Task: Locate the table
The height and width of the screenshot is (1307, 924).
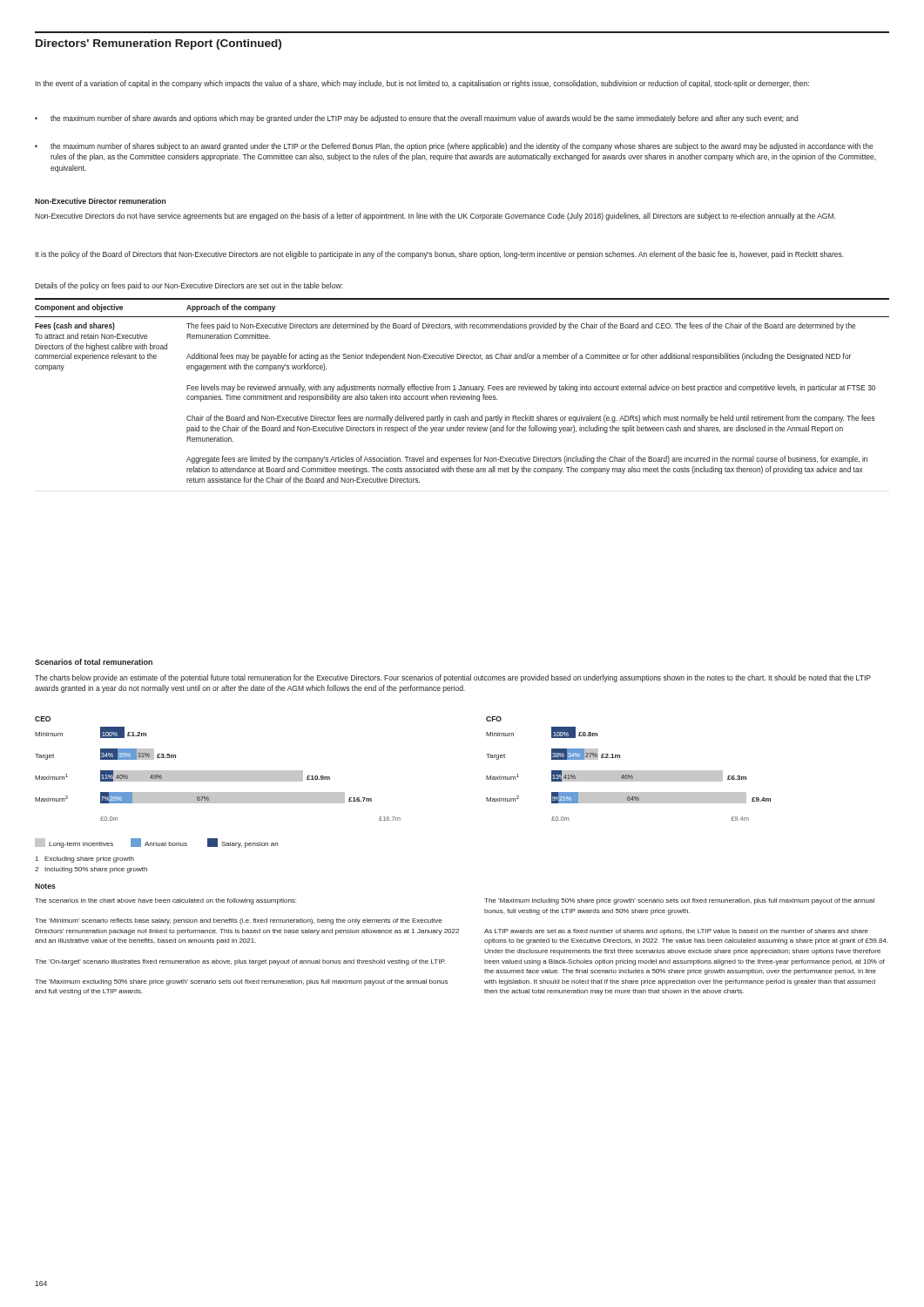Action: coord(462,395)
